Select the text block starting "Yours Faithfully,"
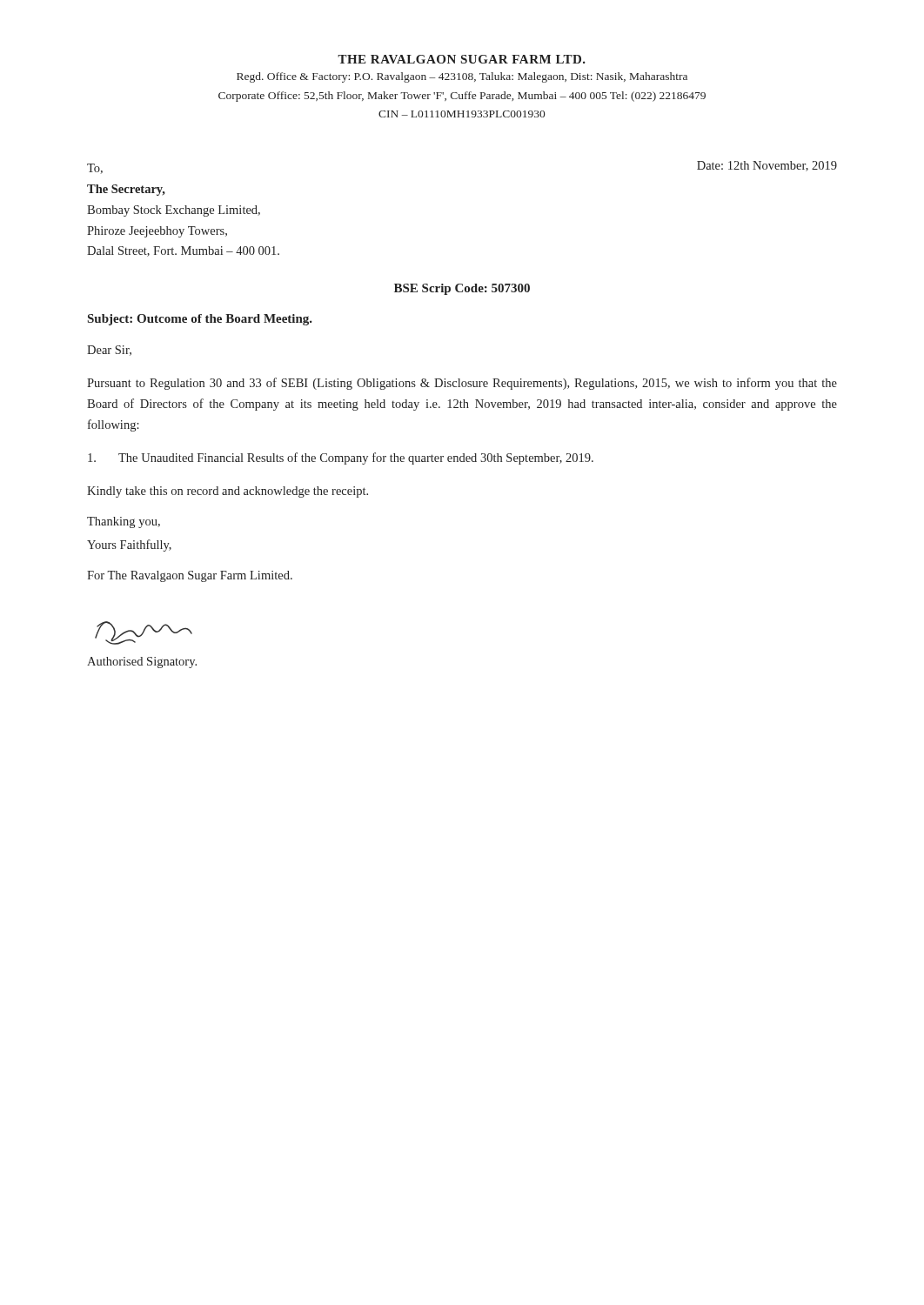 click(129, 545)
